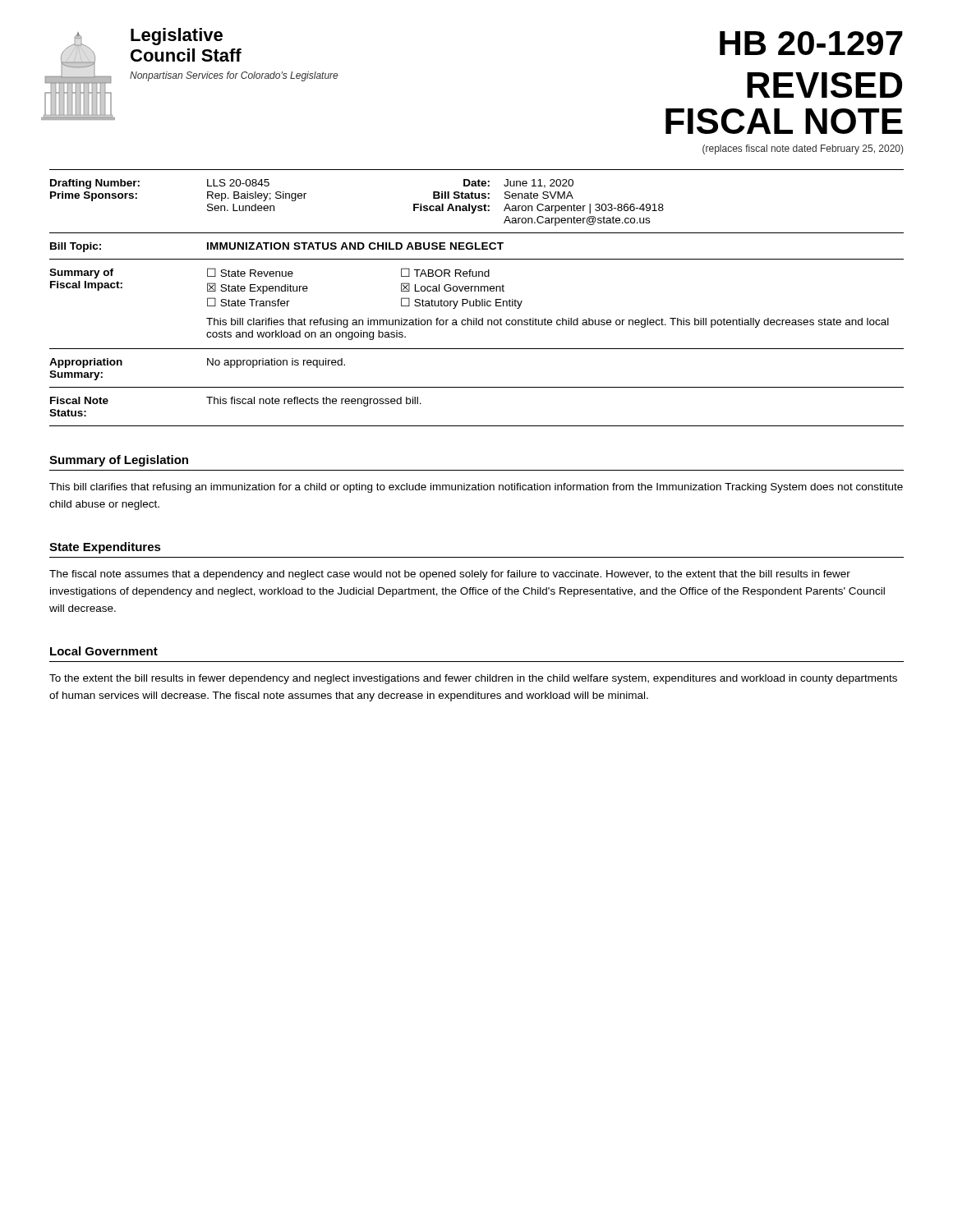The image size is (953, 1232).
Task: Point to the passage starting "Summary of Legislation"
Action: tap(119, 460)
